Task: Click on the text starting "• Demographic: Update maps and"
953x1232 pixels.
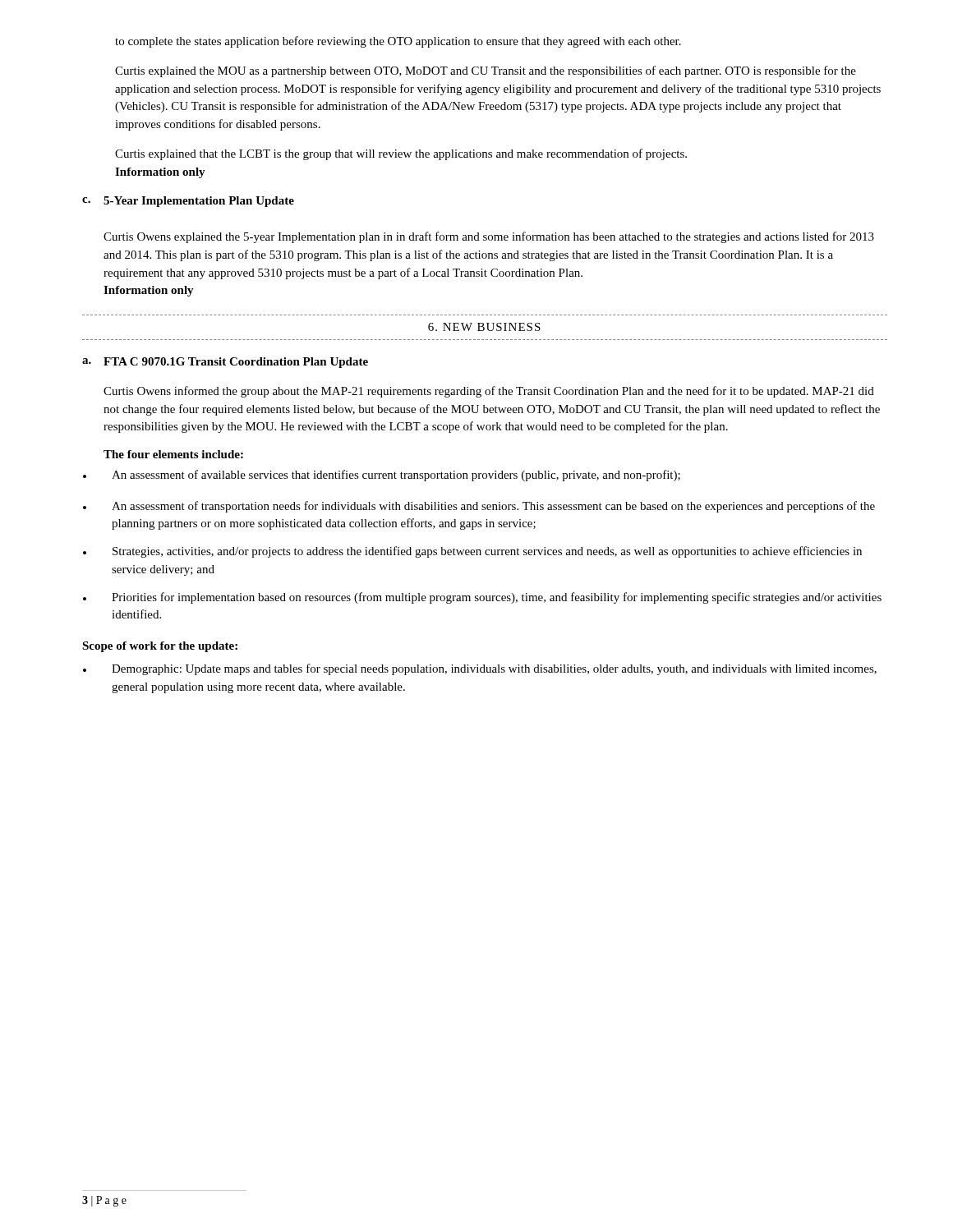Action: [485, 678]
